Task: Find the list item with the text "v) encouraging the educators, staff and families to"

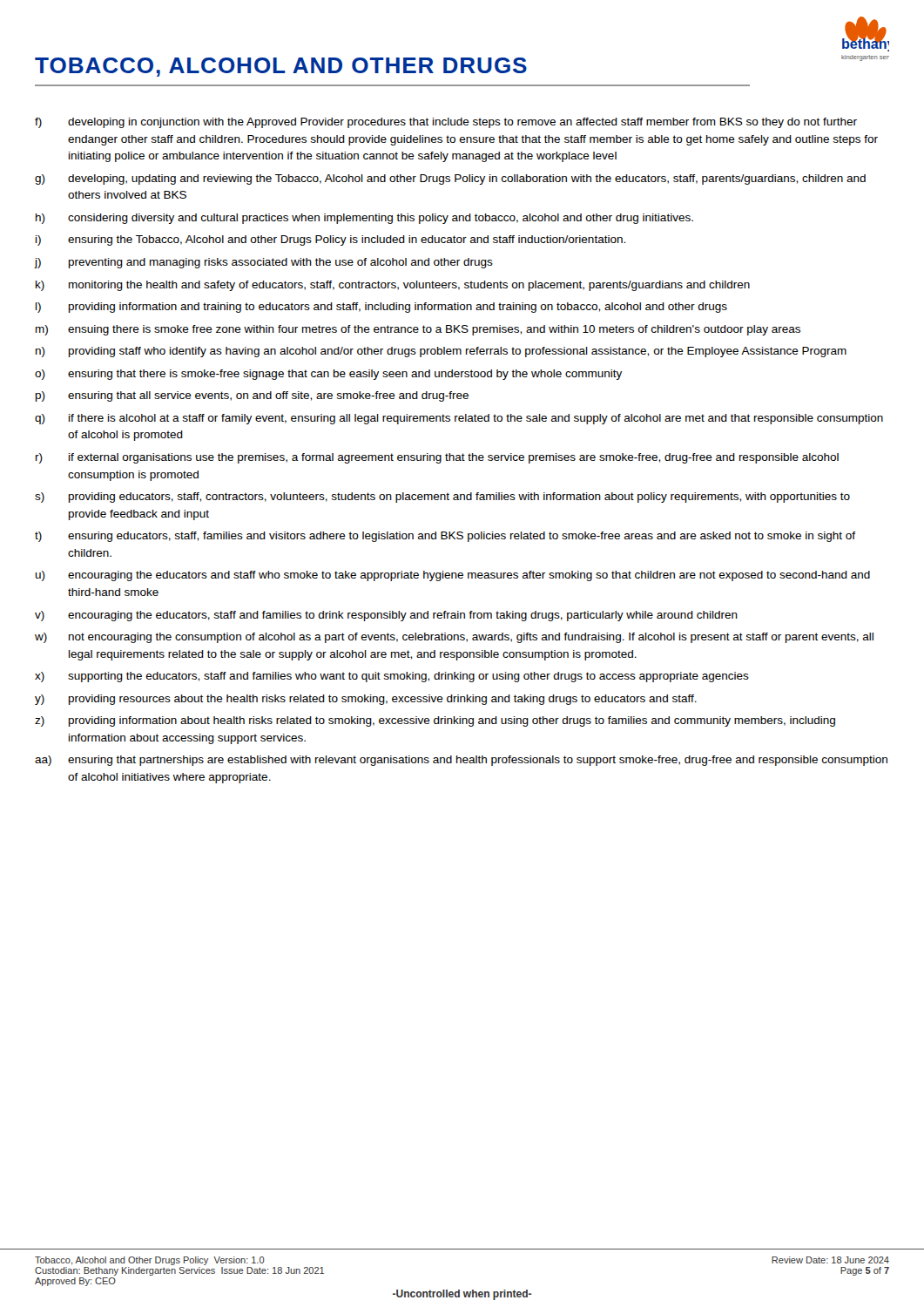Action: (462, 615)
